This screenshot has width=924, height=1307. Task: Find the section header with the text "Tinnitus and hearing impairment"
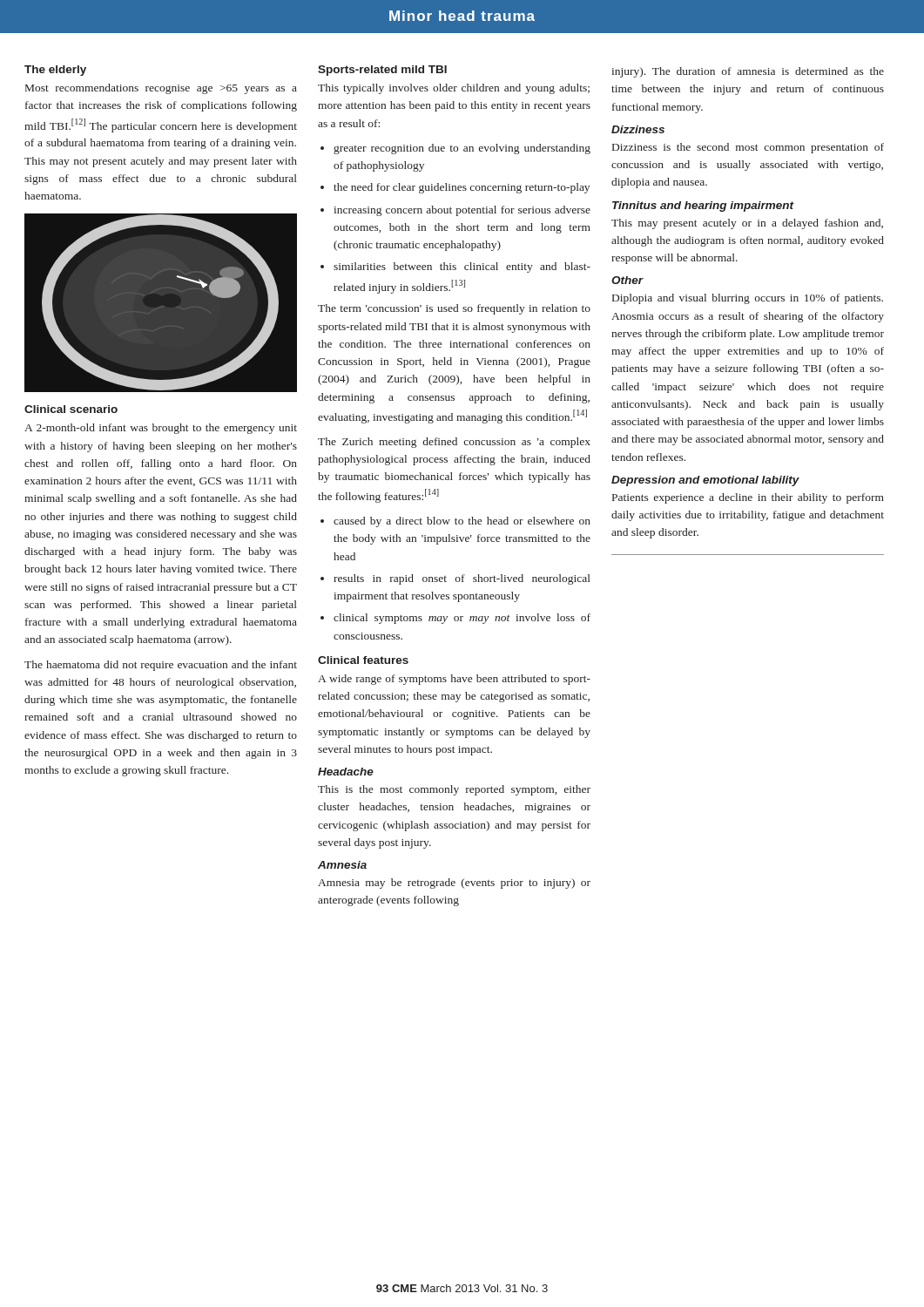click(702, 205)
